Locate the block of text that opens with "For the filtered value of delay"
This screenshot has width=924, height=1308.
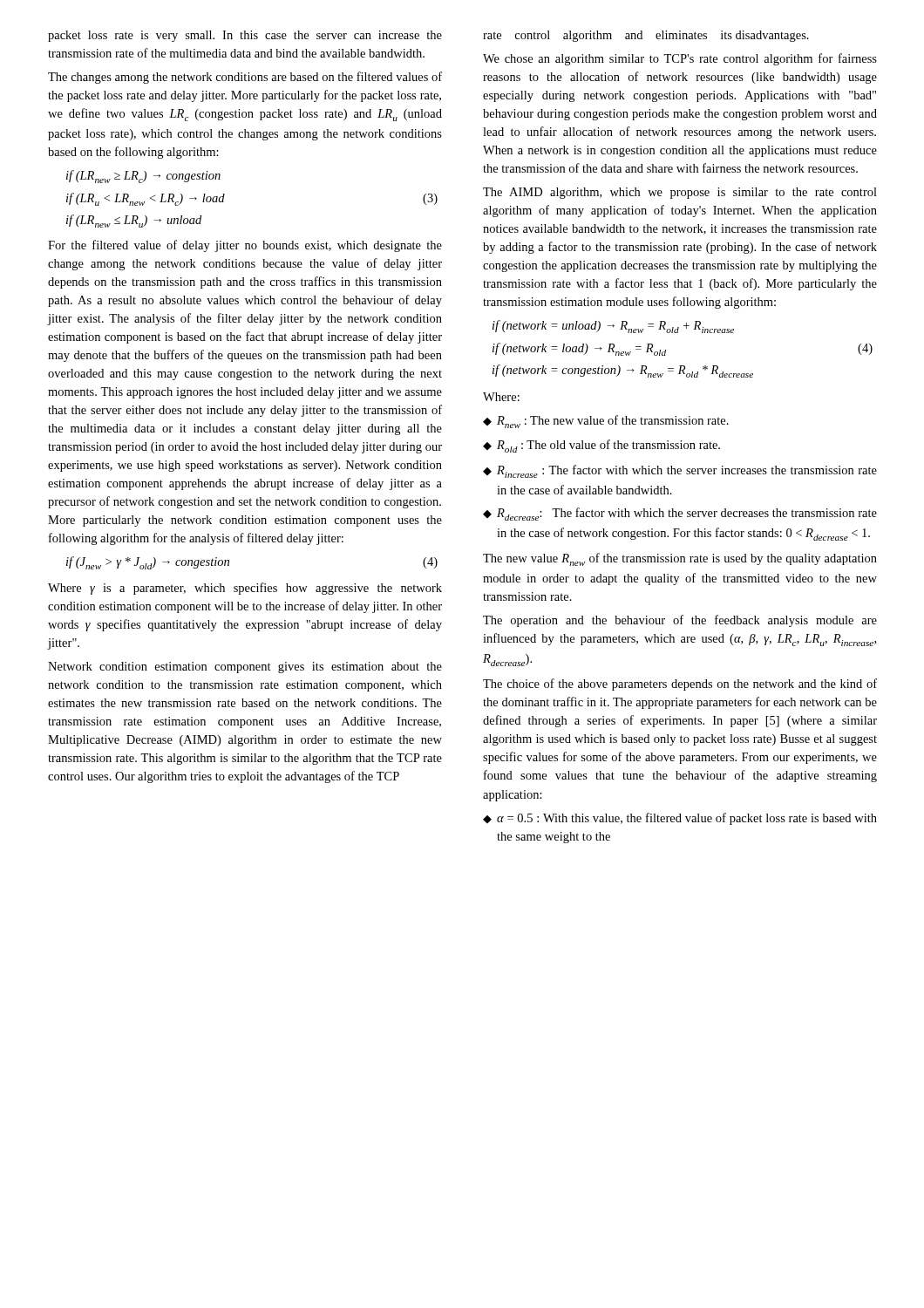[245, 392]
